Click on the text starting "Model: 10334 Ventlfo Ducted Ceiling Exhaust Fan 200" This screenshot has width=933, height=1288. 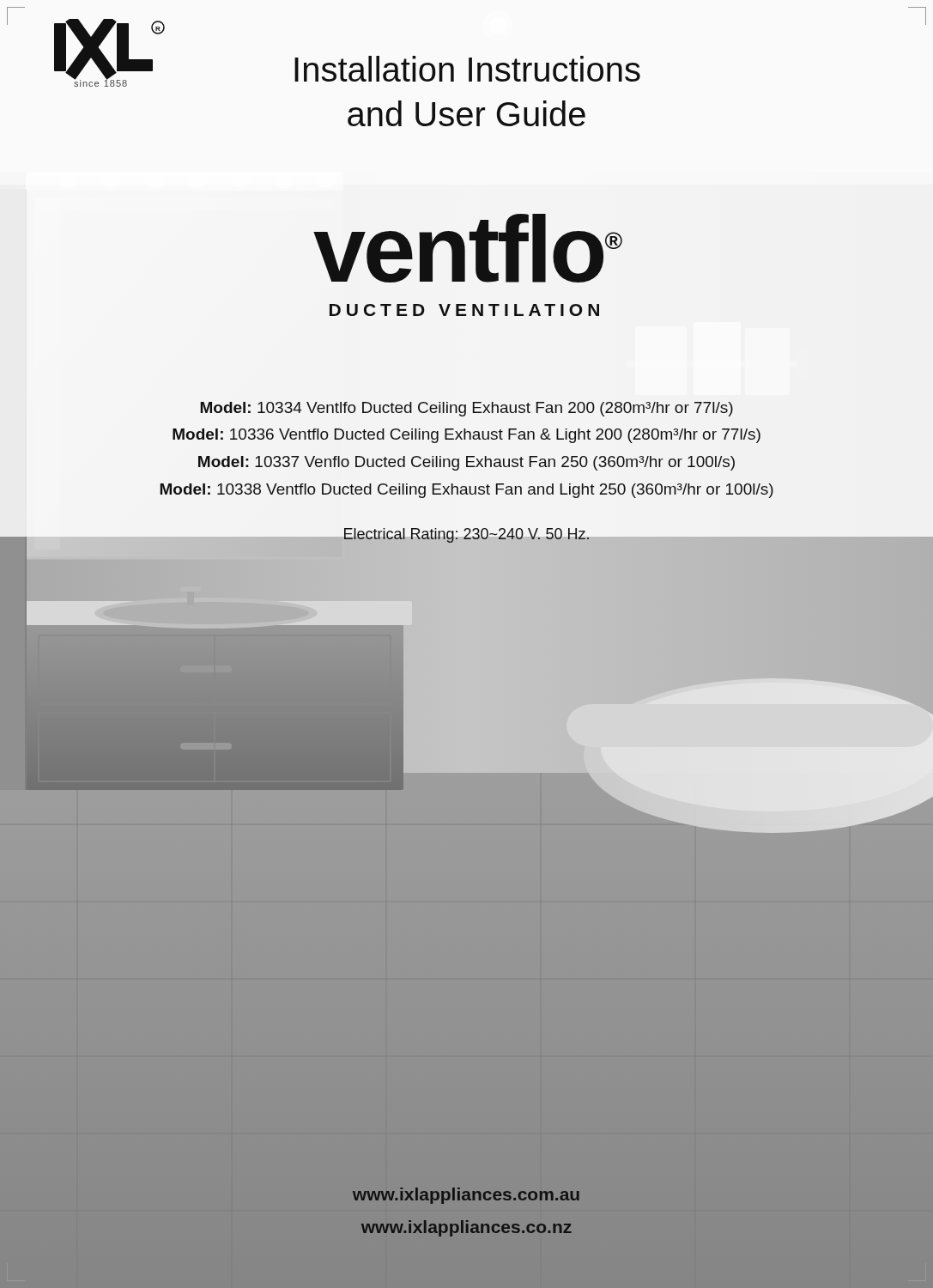click(x=466, y=408)
